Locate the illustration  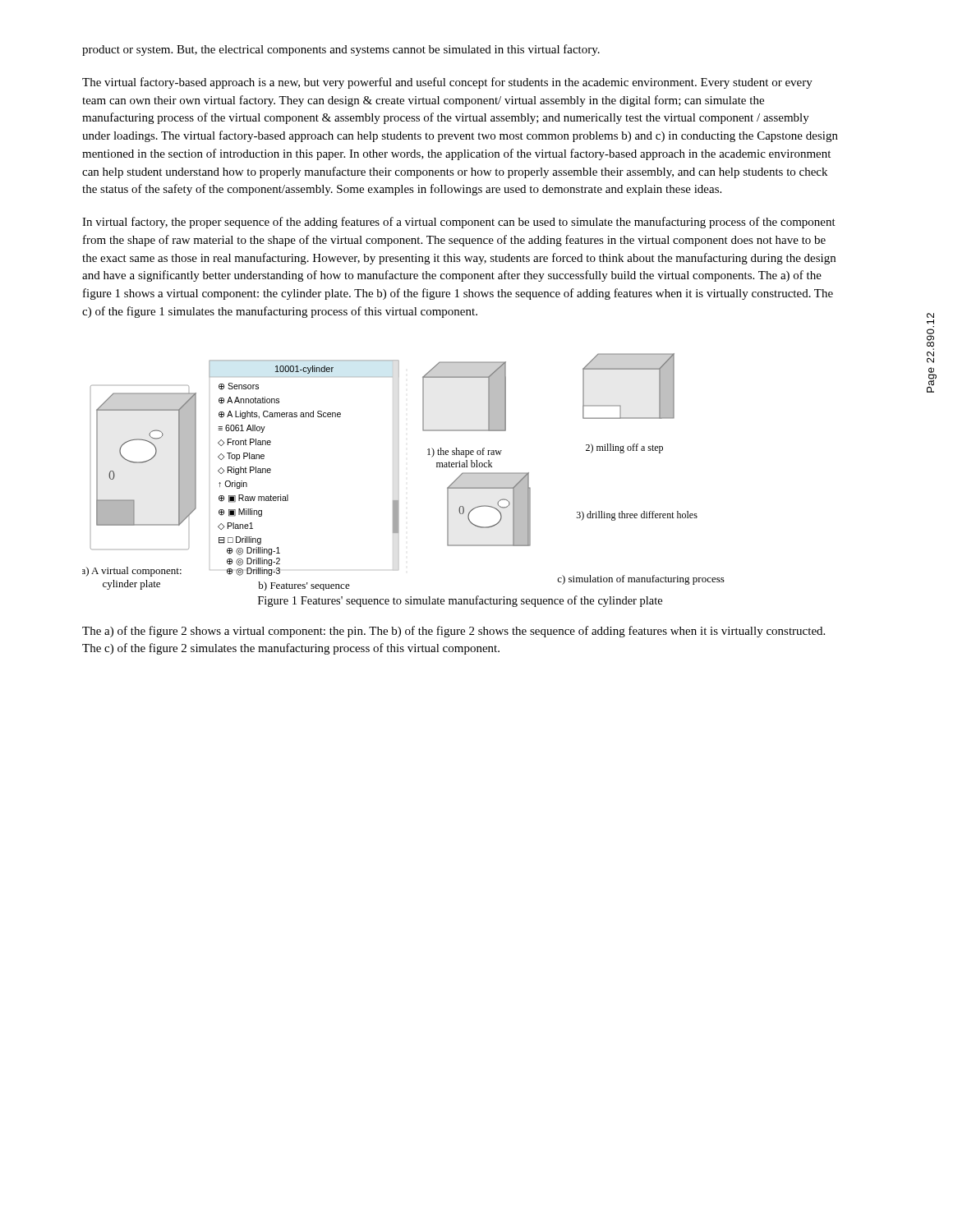coord(460,463)
